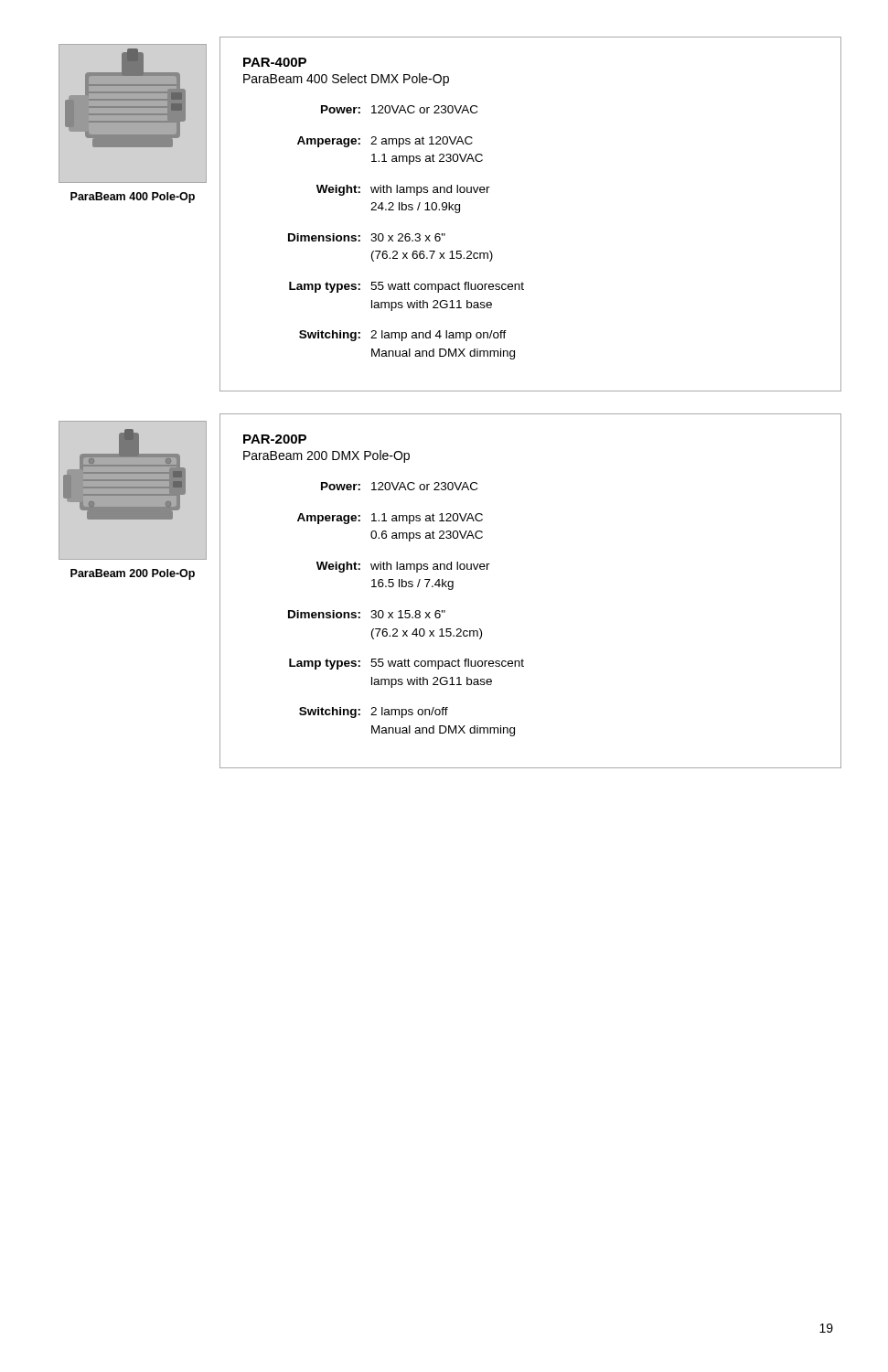Point to the block starting "ParaBeam 200 DMX Pole-Op"
Viewport: 888px width, 1372px height.
[326, 456]
